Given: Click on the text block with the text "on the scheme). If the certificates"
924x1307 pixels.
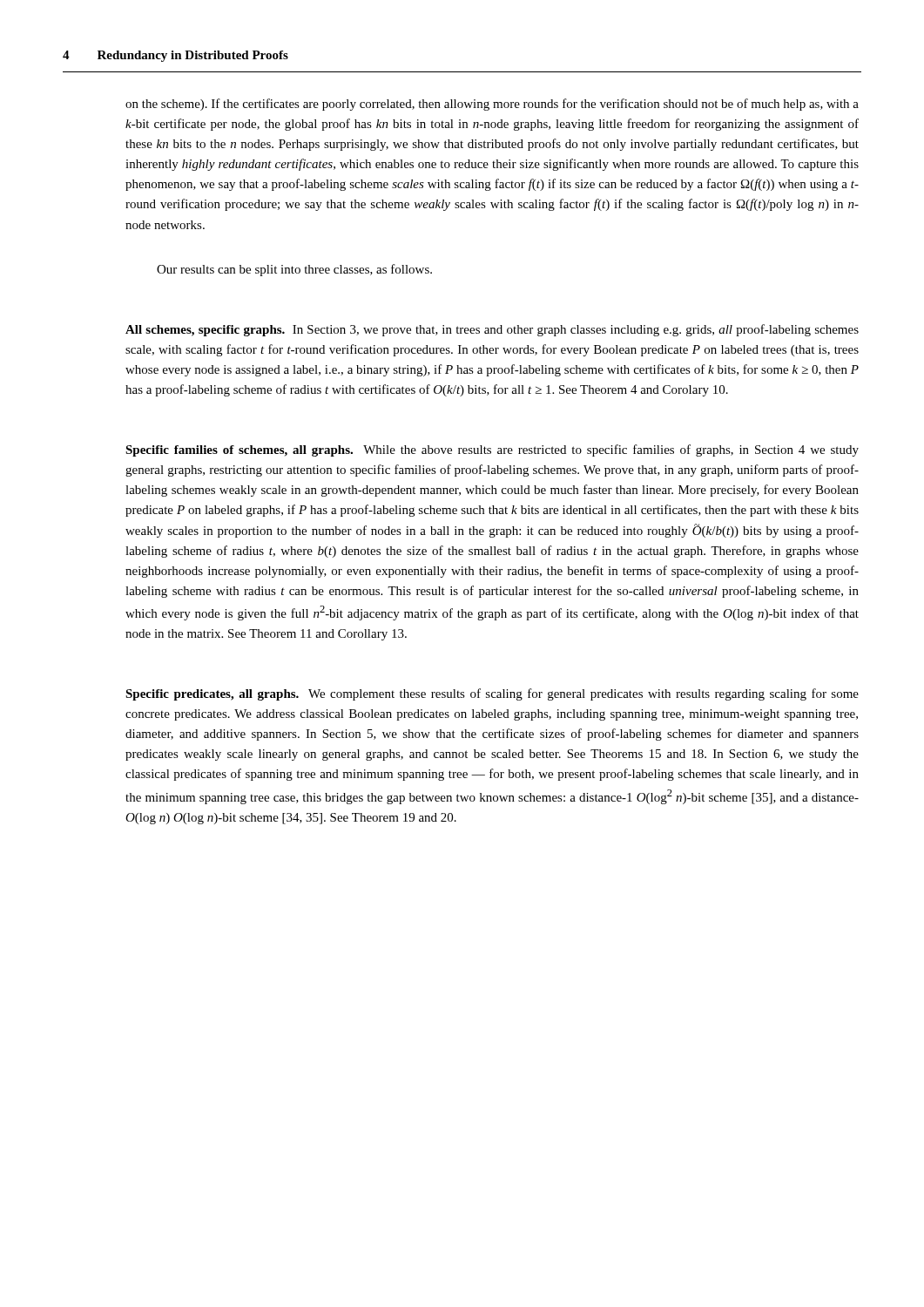Looking at the screenshot, I should tap(492, 164).
